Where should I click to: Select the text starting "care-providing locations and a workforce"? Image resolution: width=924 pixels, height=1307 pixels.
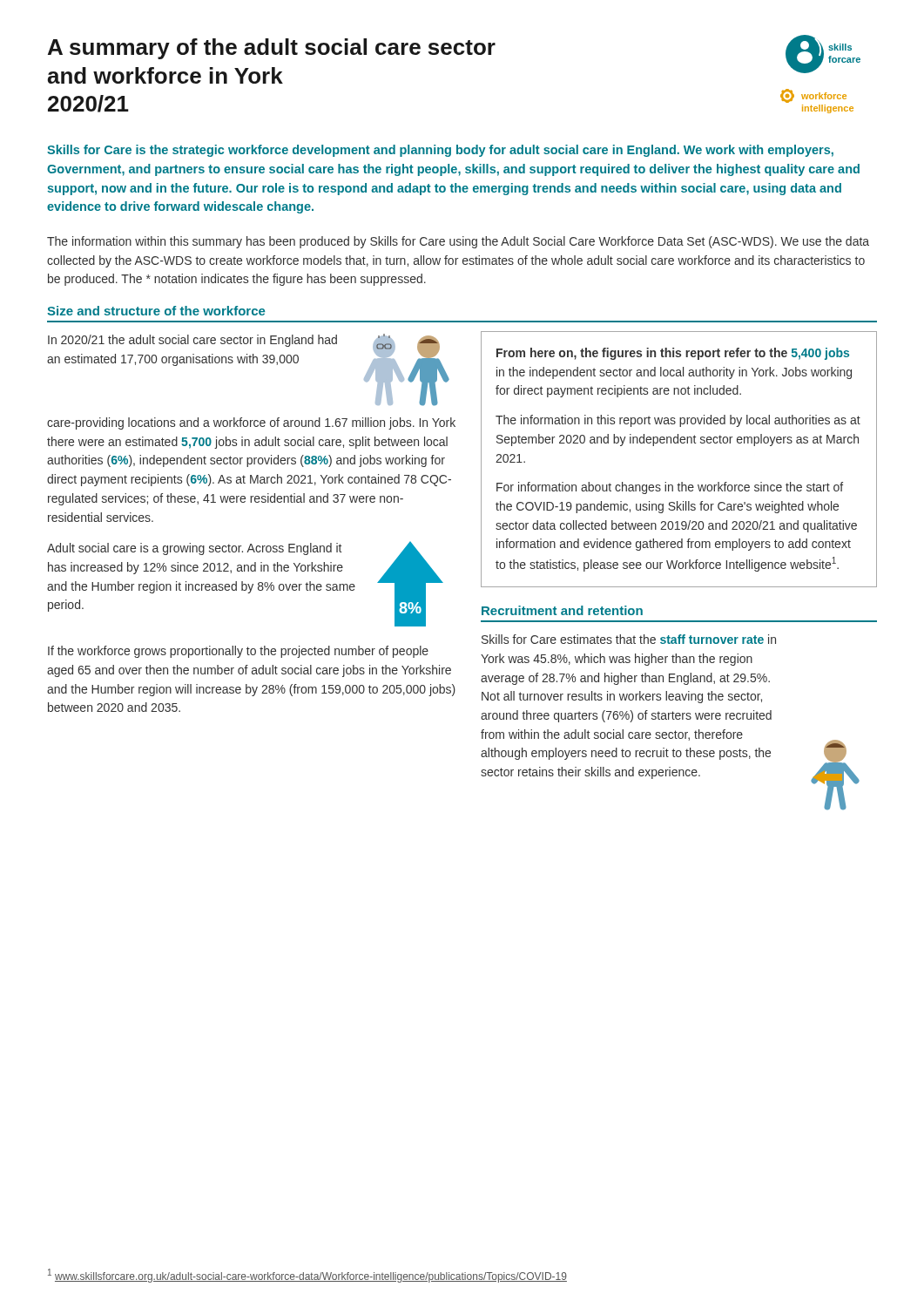click(251, 470)
